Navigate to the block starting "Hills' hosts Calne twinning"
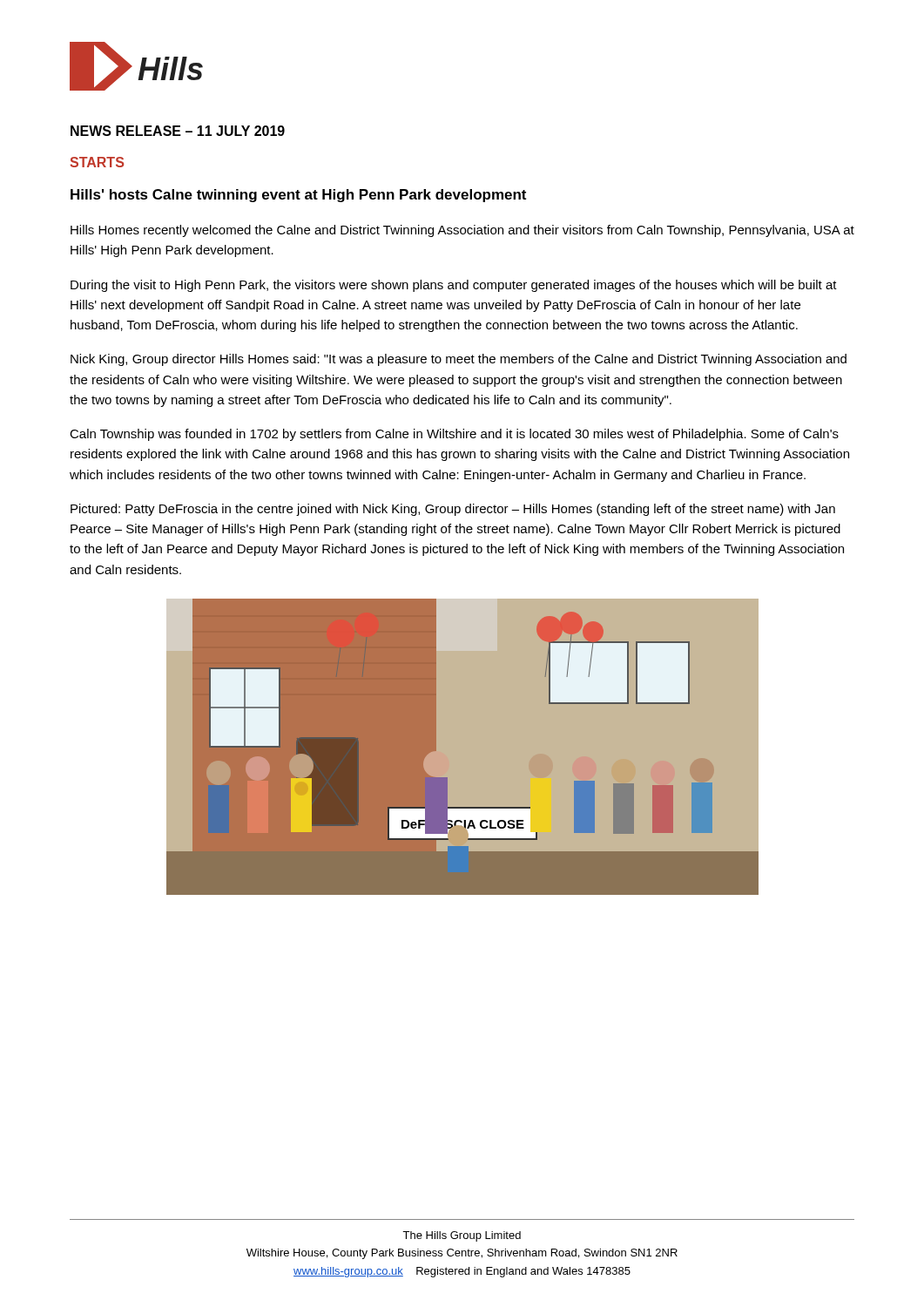This screenshot has height=1307, width=924. (x=298, y=195)
